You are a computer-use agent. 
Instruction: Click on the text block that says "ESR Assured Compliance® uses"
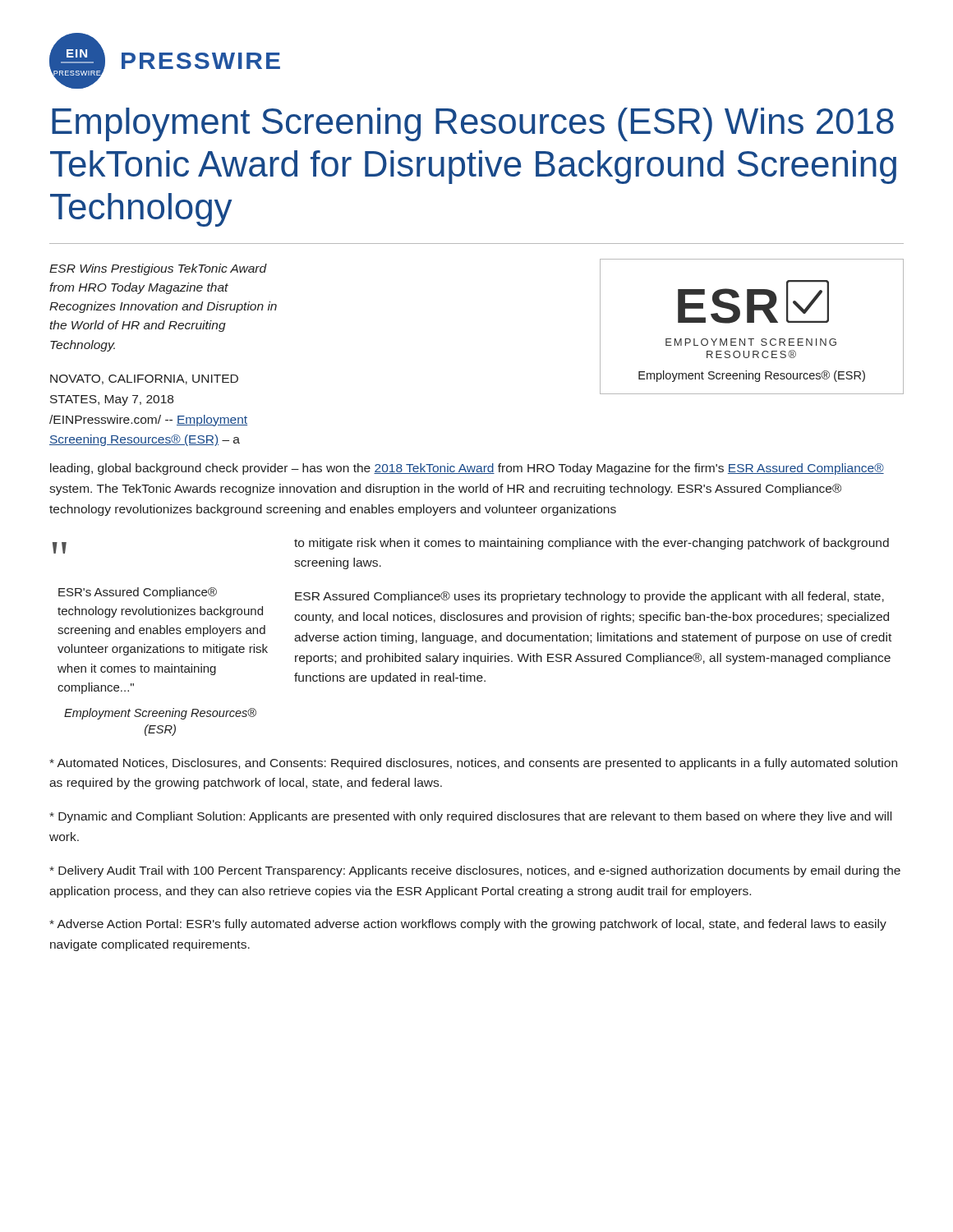tap(593, 637)
